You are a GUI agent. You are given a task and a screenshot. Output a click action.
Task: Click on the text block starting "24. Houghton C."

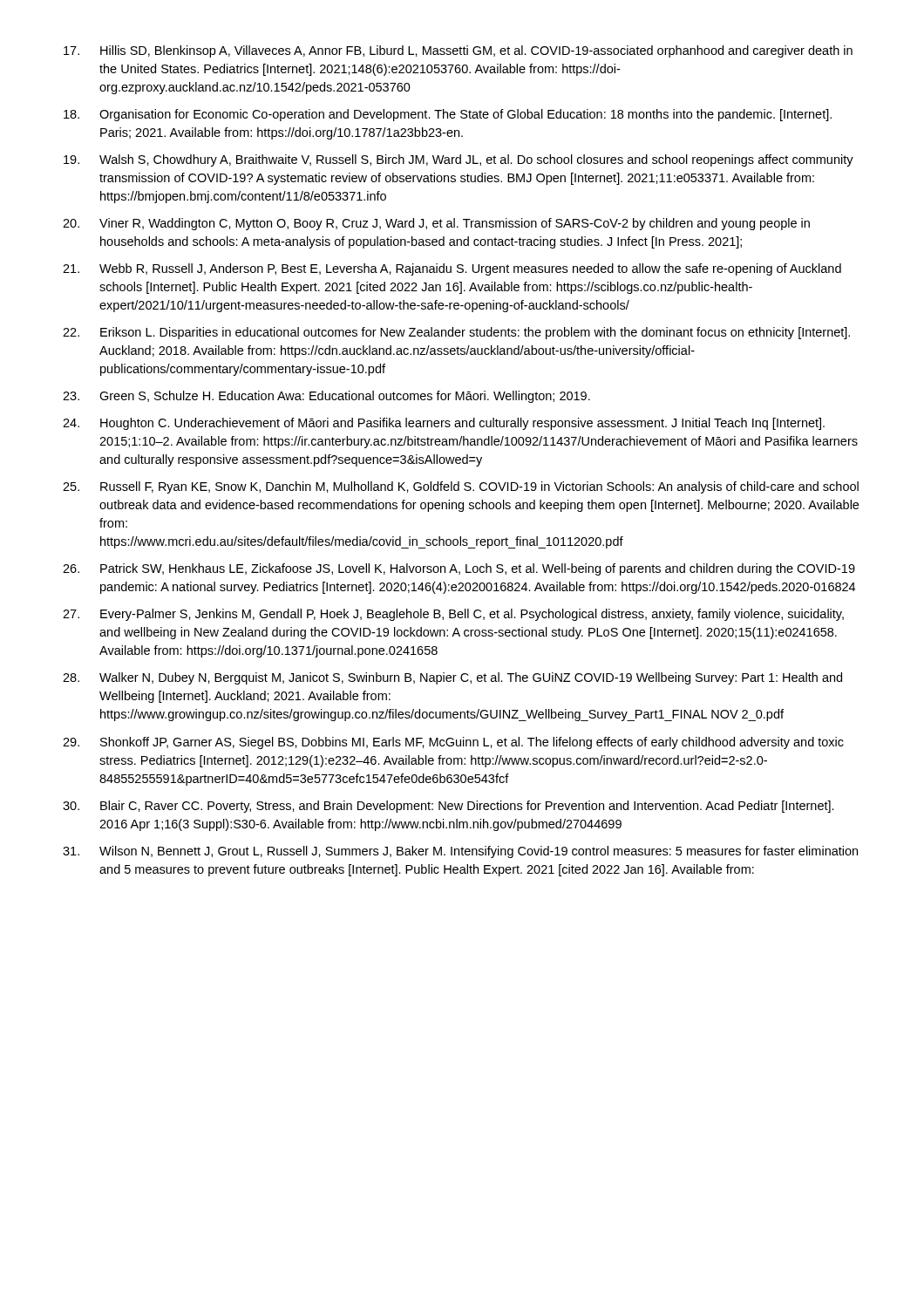click(x=462, y=442)
